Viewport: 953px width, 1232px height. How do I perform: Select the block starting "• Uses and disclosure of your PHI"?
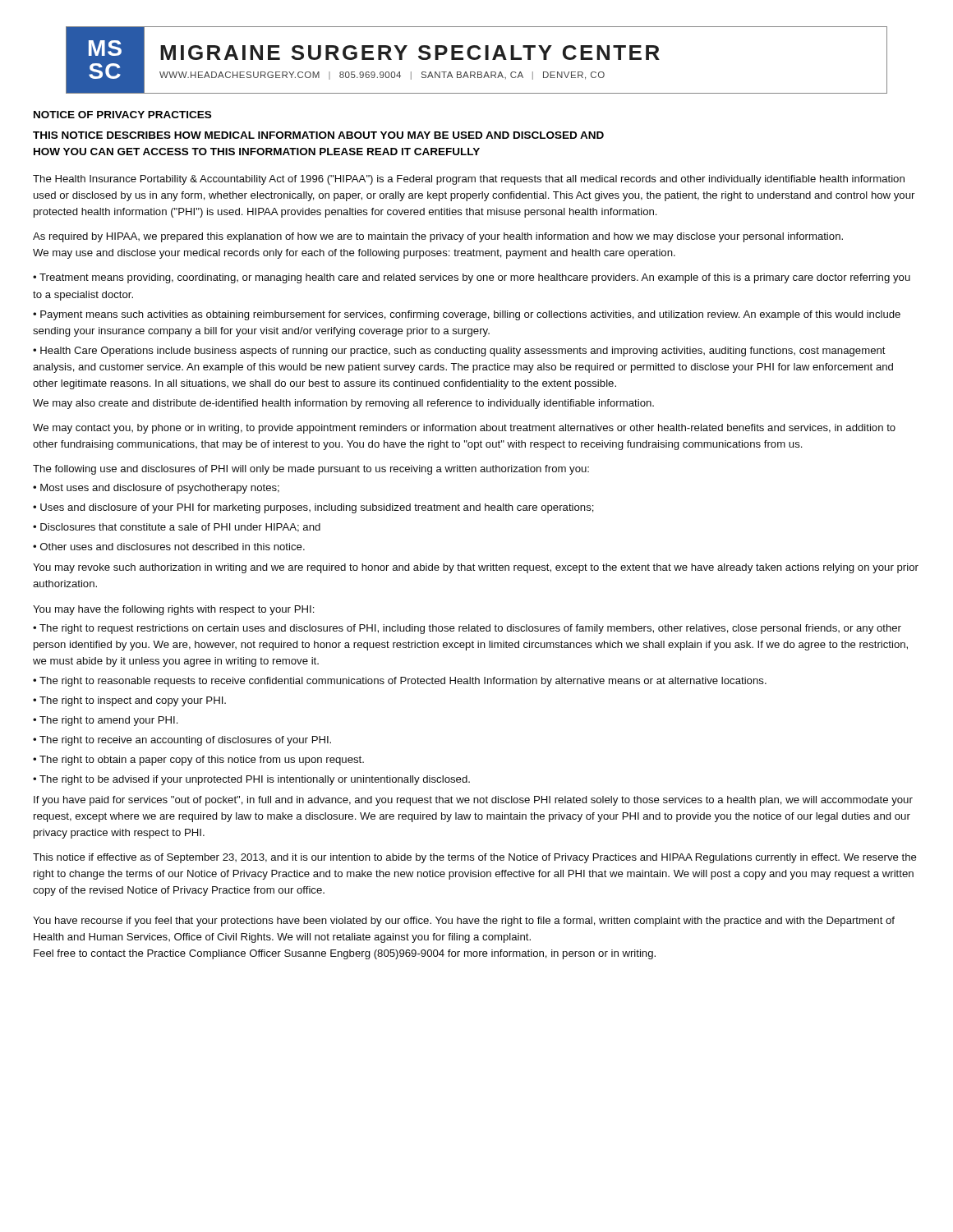coord(314,507)
